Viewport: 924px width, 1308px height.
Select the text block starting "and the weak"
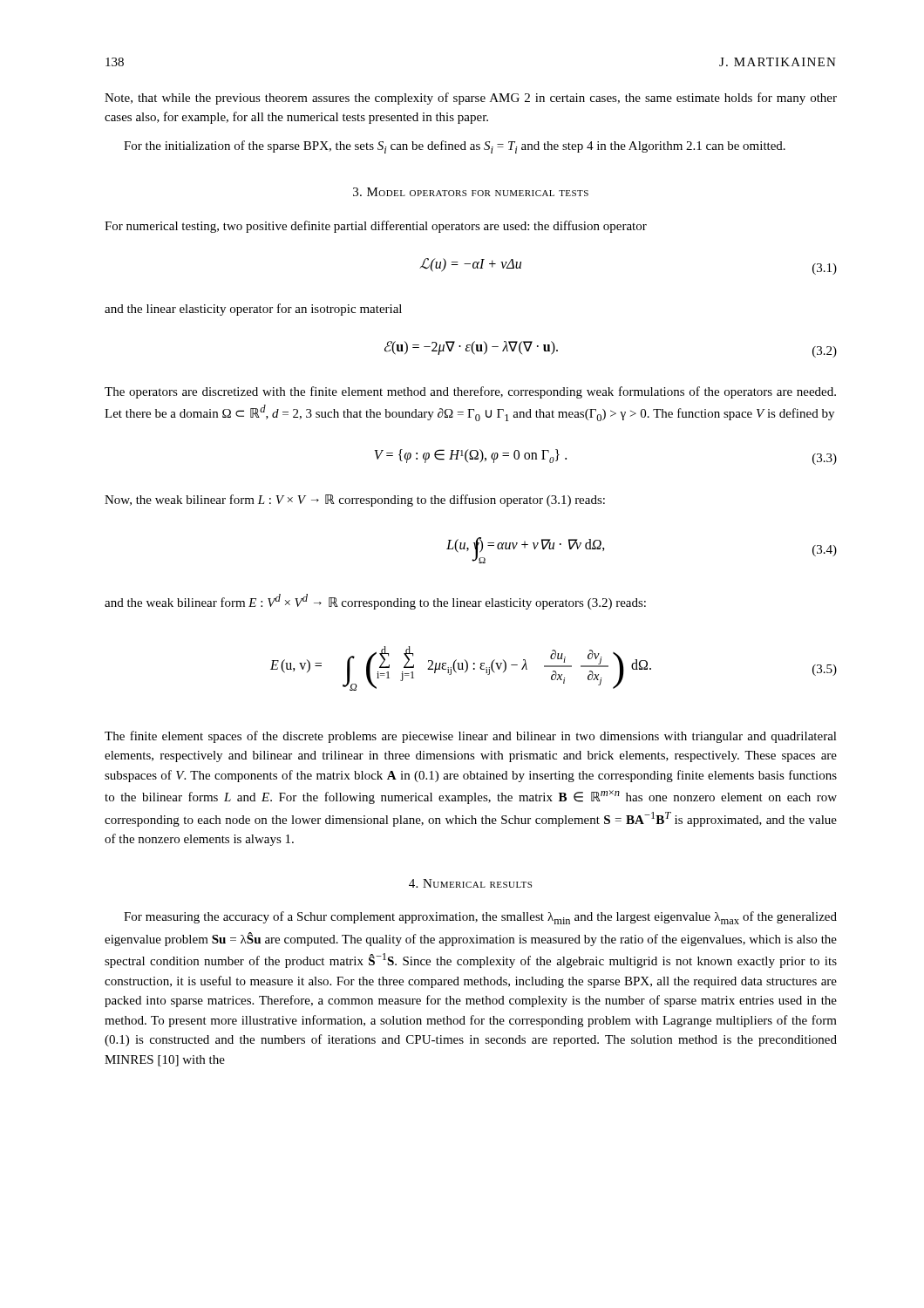pos(376,600)
